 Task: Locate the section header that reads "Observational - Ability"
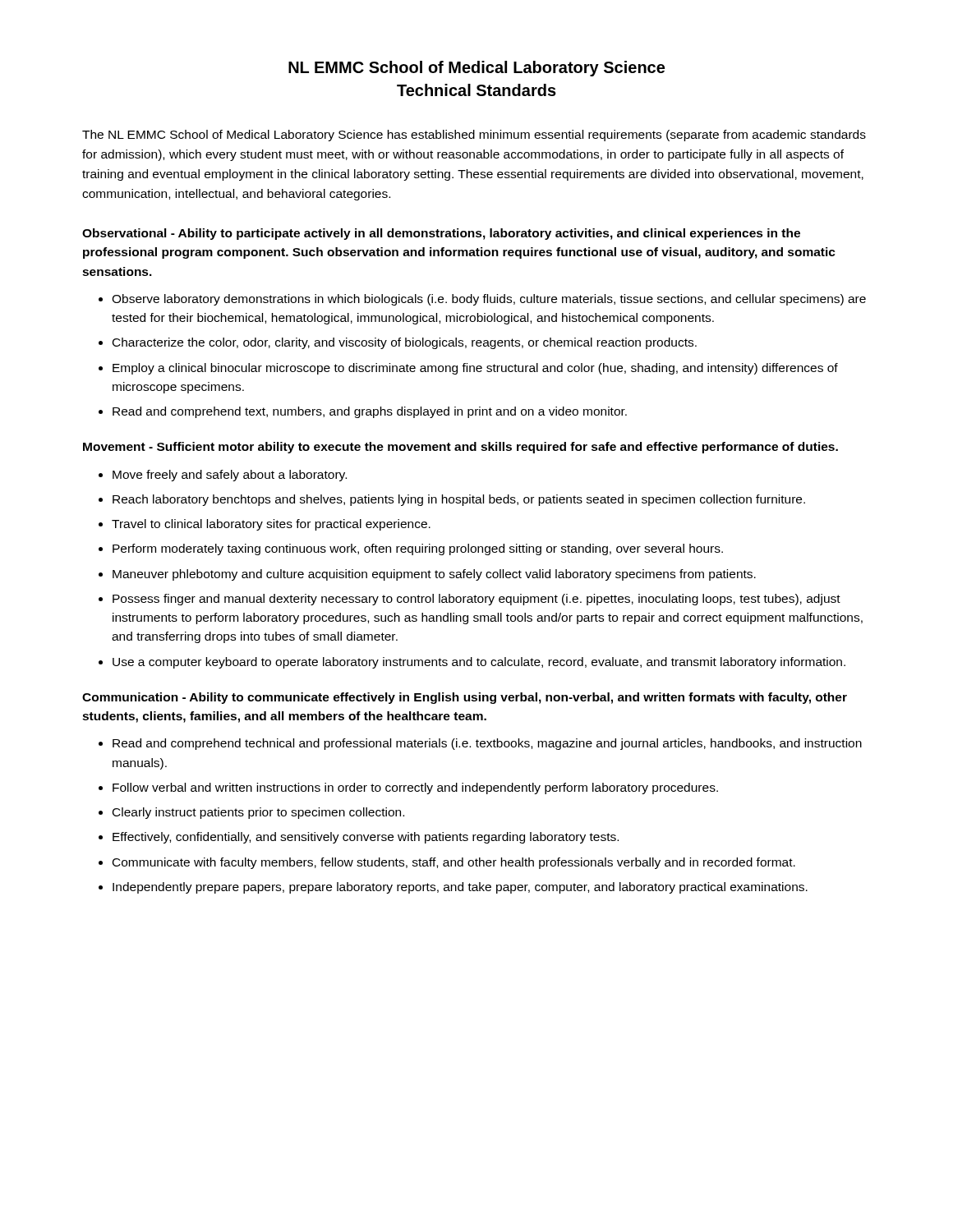click(459, 252)
